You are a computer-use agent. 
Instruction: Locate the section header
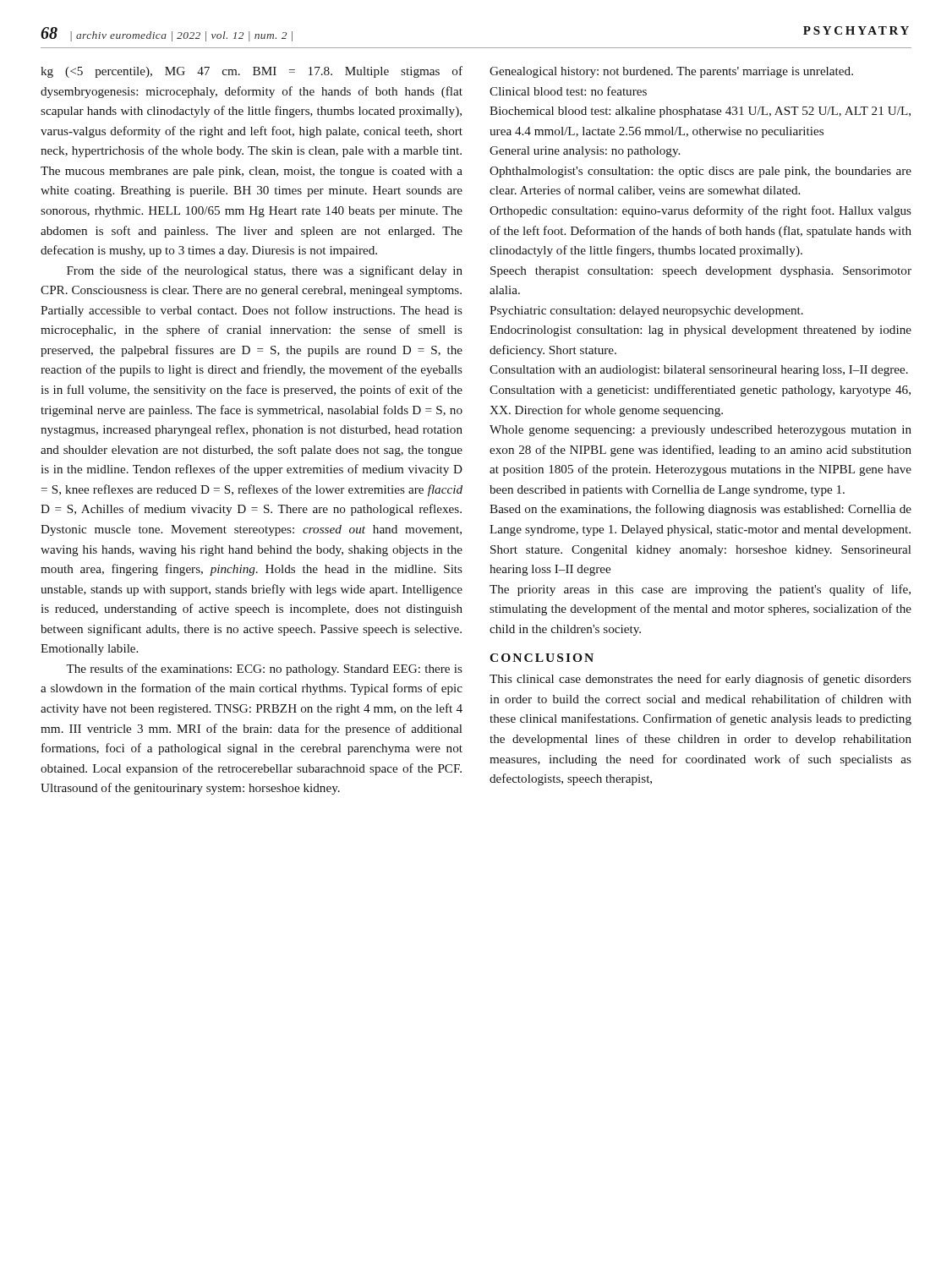click(x=542, y=658)
